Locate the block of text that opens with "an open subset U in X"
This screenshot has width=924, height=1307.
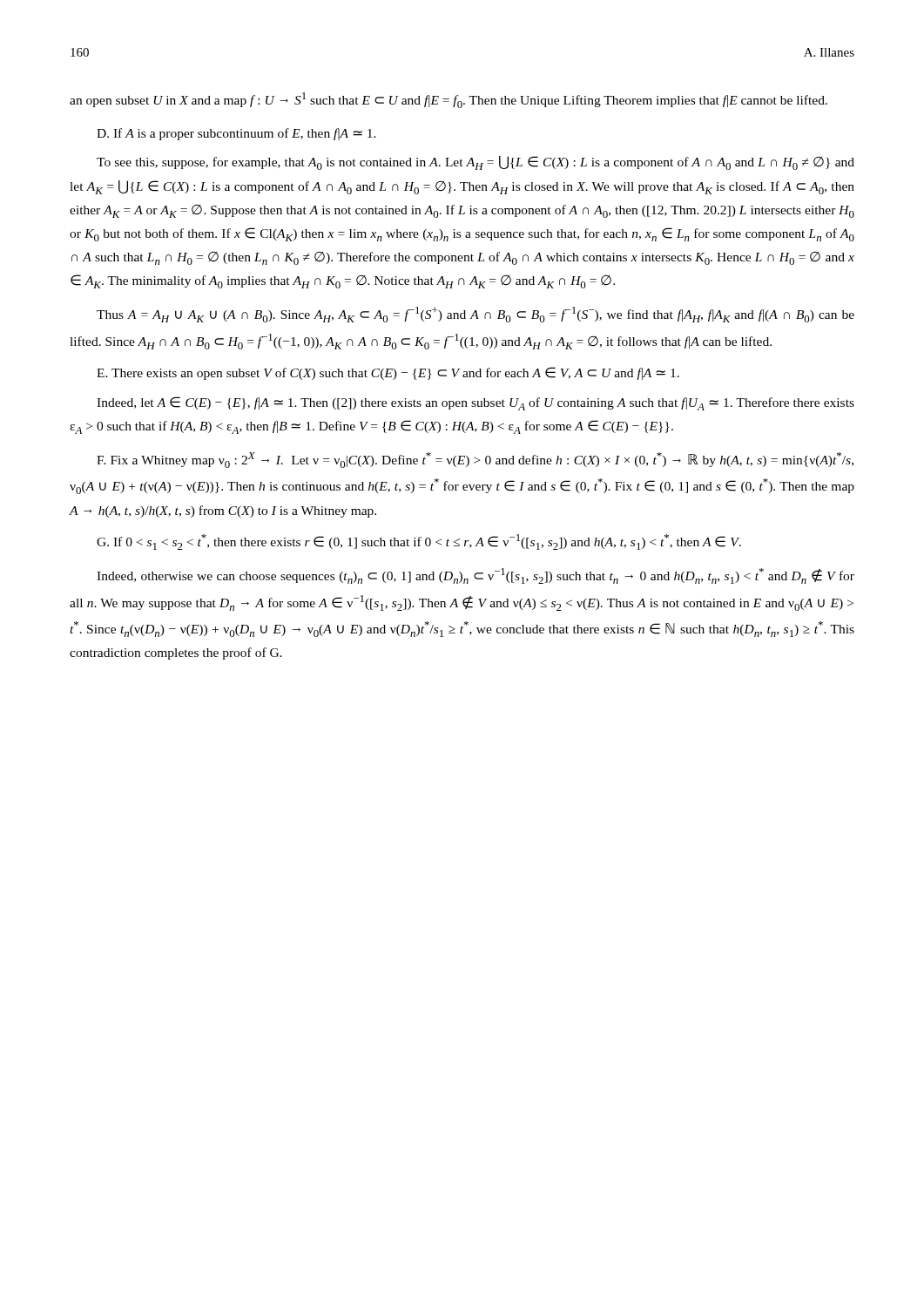(462, 100)
